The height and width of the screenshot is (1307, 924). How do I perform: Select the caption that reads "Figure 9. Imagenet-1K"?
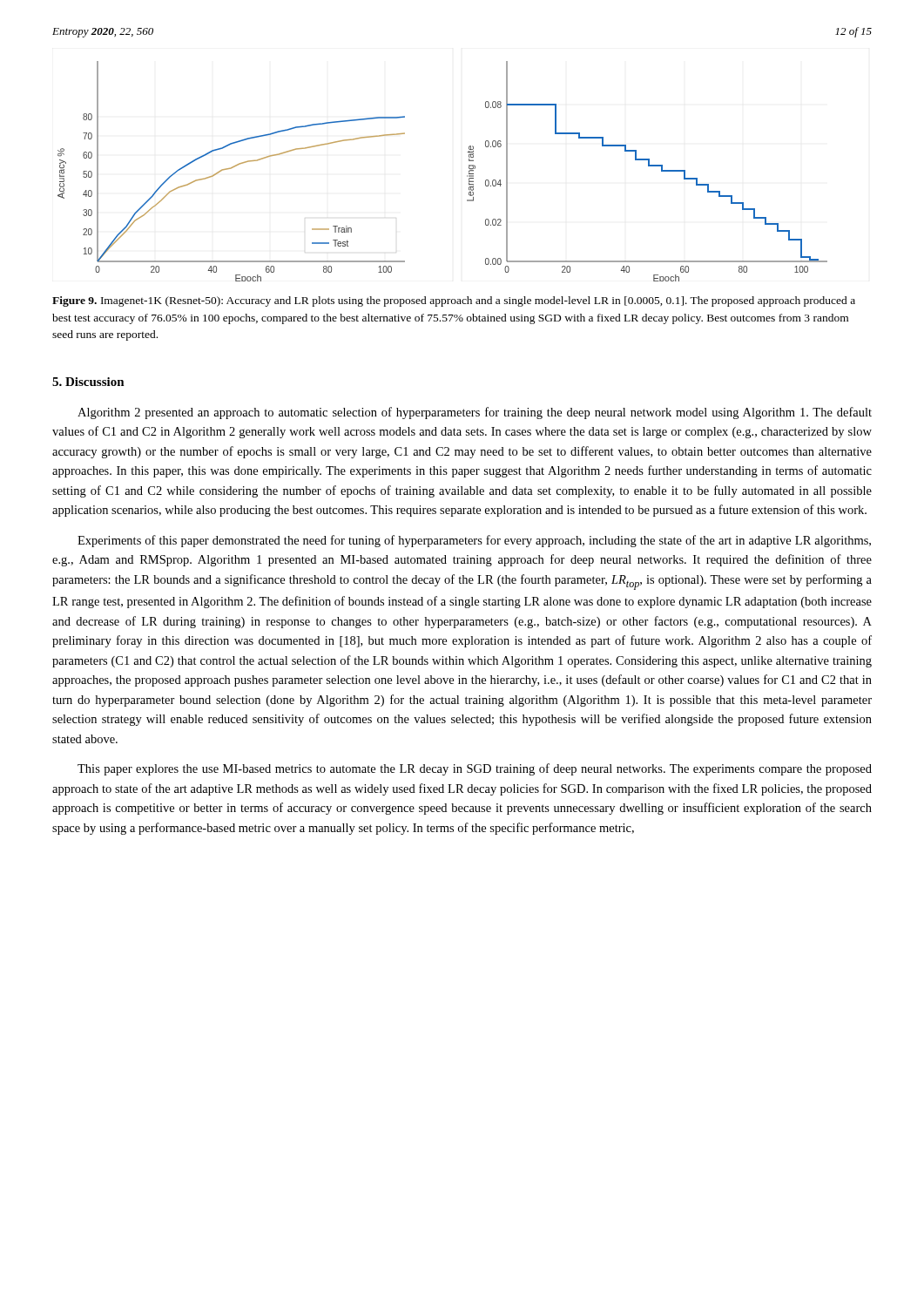click(462, 317)
